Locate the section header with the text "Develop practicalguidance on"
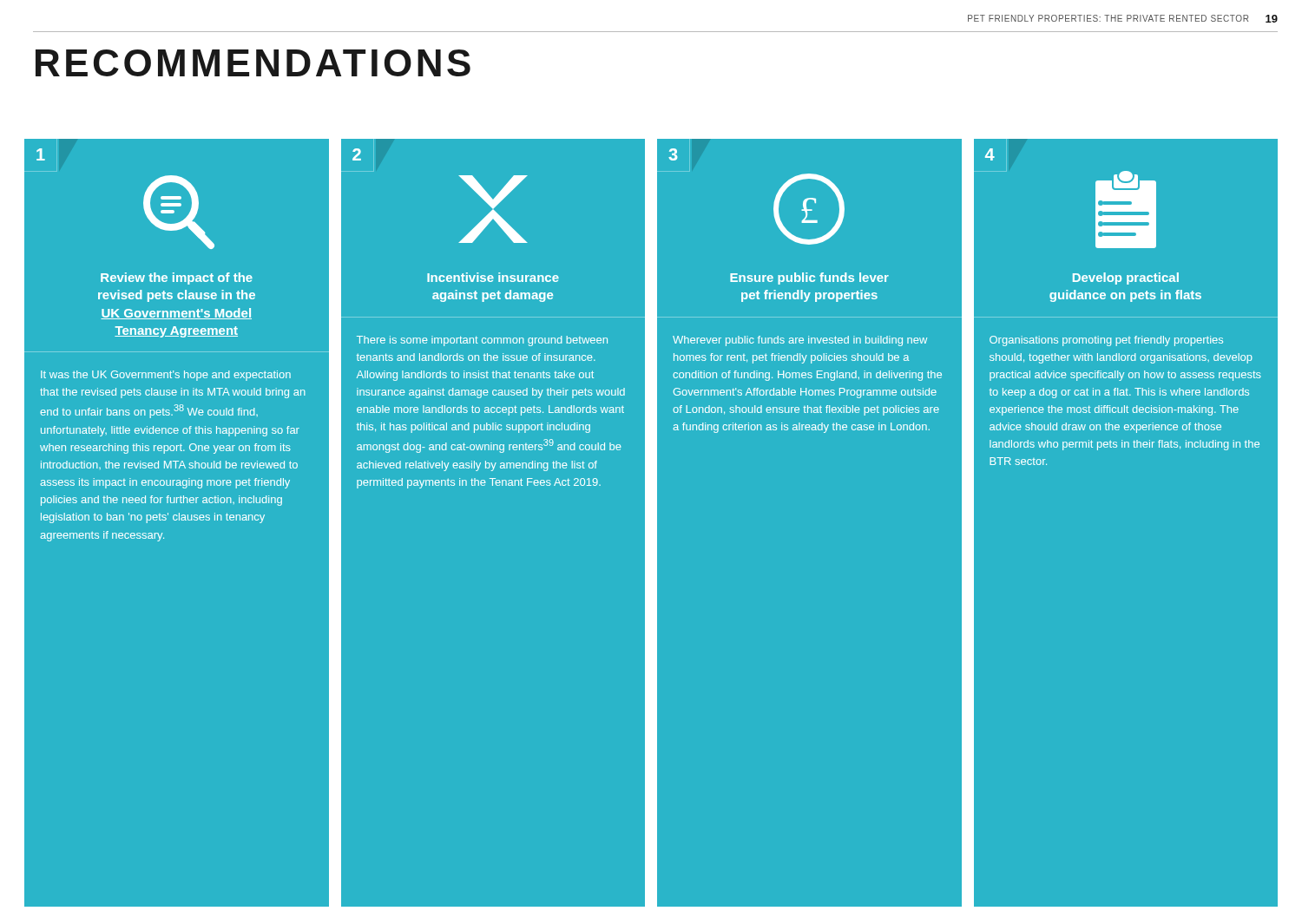The height and width of the screenshot is (924, 1302). [1126, 286]
